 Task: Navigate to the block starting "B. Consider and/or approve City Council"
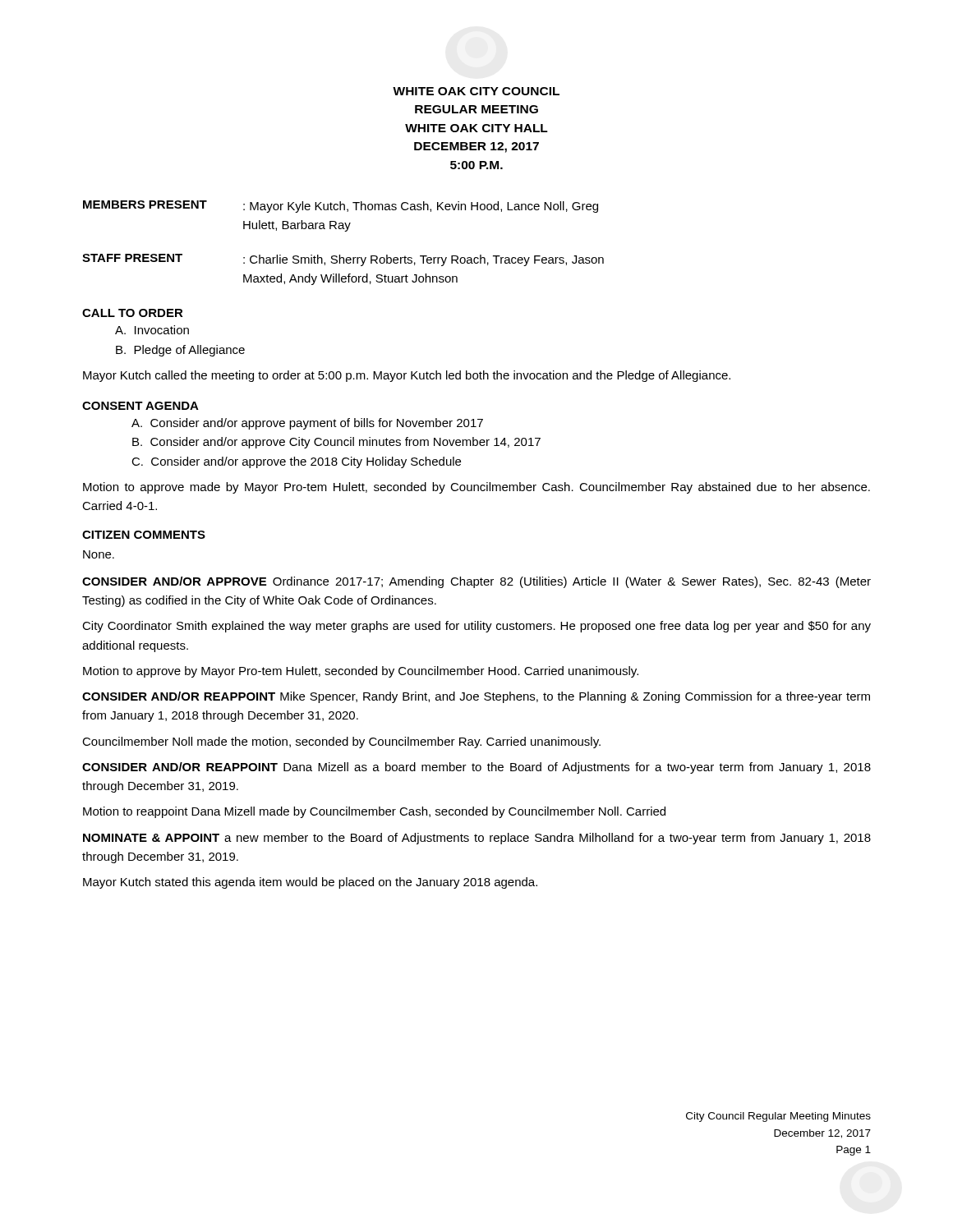click(x=336, y=442)
